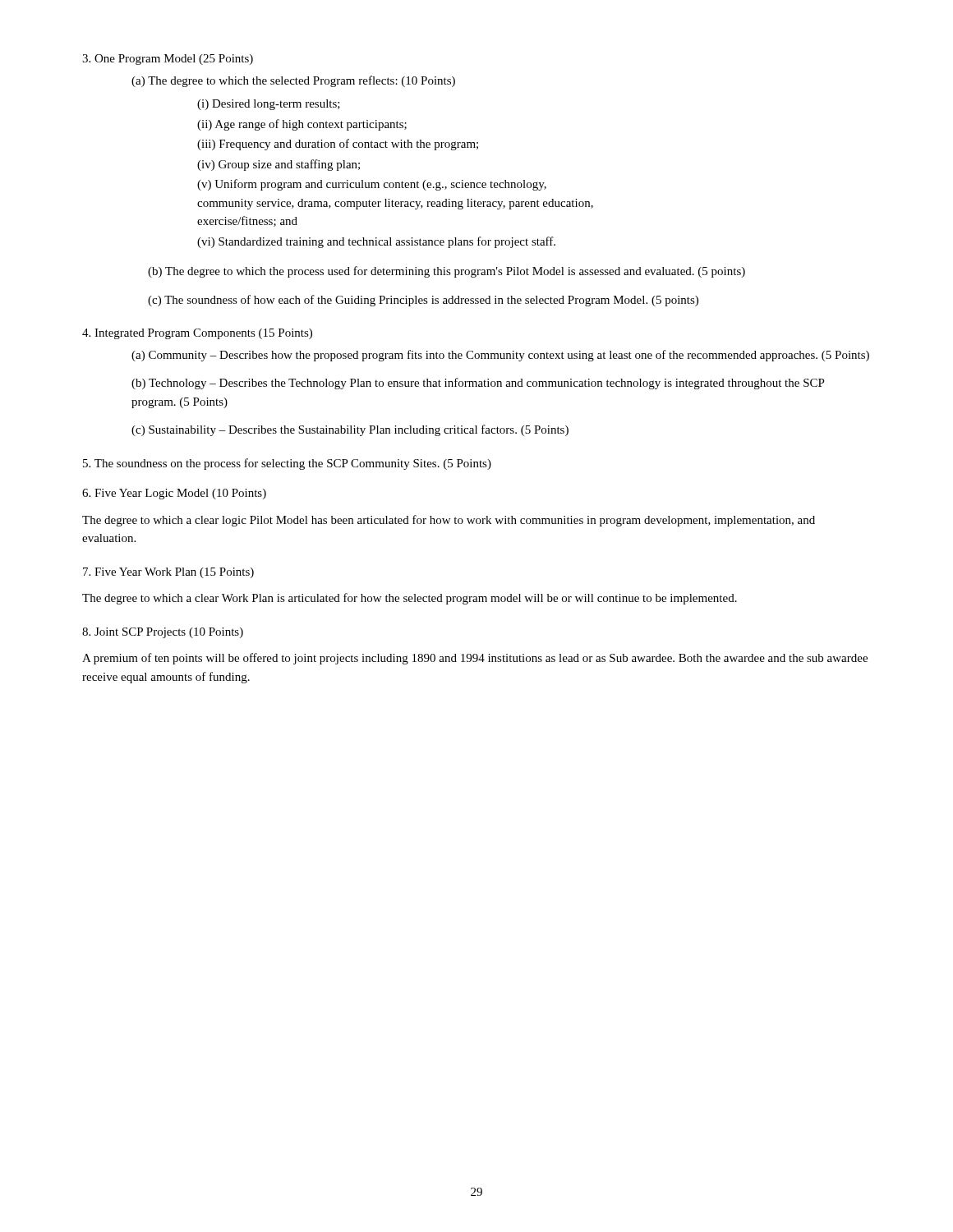The image size is (953, 1232).
Task: Find "6. Five Year Logic Model (10 Points)" on this page
Action: pos(174,493)
